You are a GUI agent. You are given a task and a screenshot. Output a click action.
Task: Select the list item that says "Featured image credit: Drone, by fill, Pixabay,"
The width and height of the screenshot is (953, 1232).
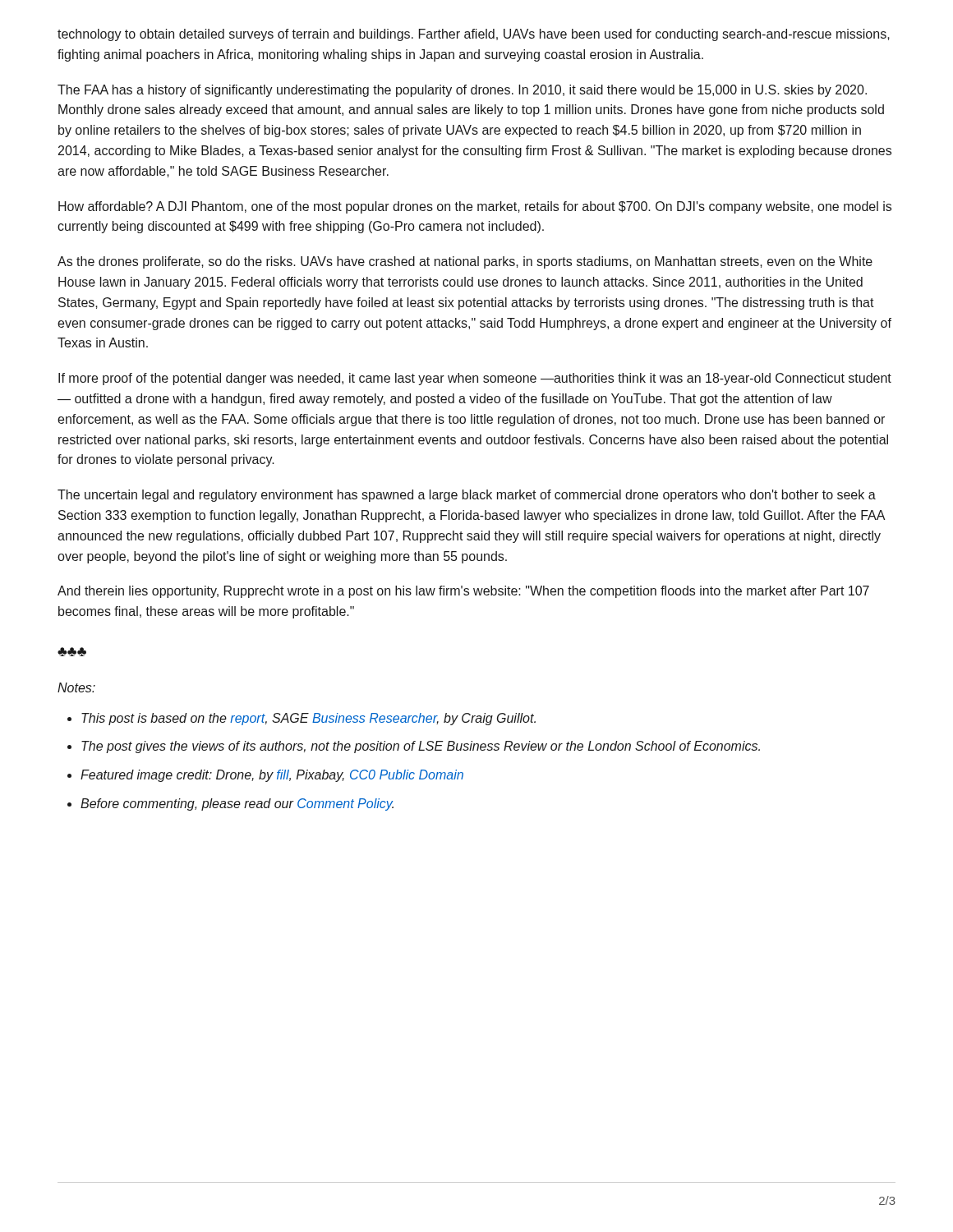click(x=272, y=775)
